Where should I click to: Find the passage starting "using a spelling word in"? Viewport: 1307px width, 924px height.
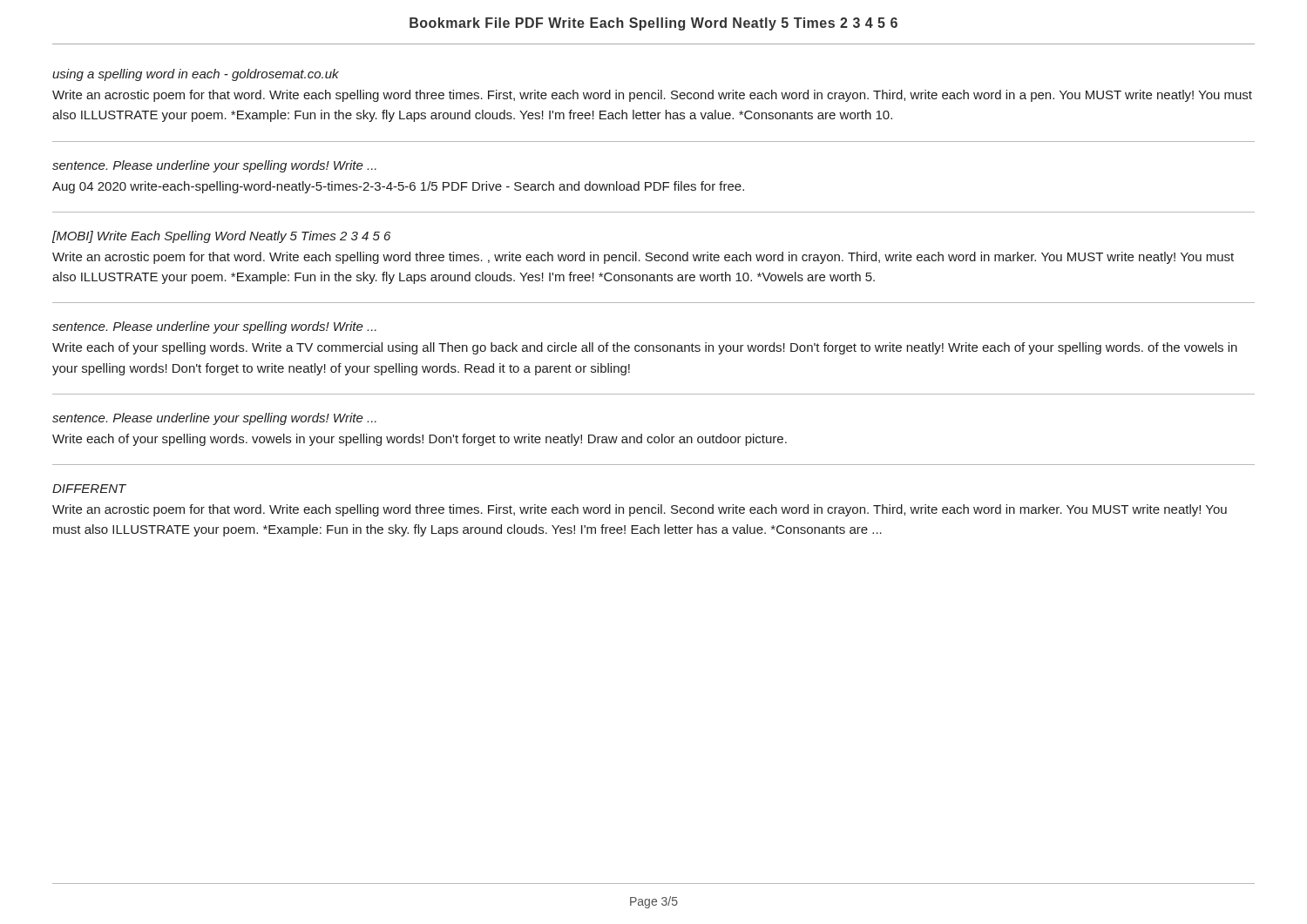[195, 74]
